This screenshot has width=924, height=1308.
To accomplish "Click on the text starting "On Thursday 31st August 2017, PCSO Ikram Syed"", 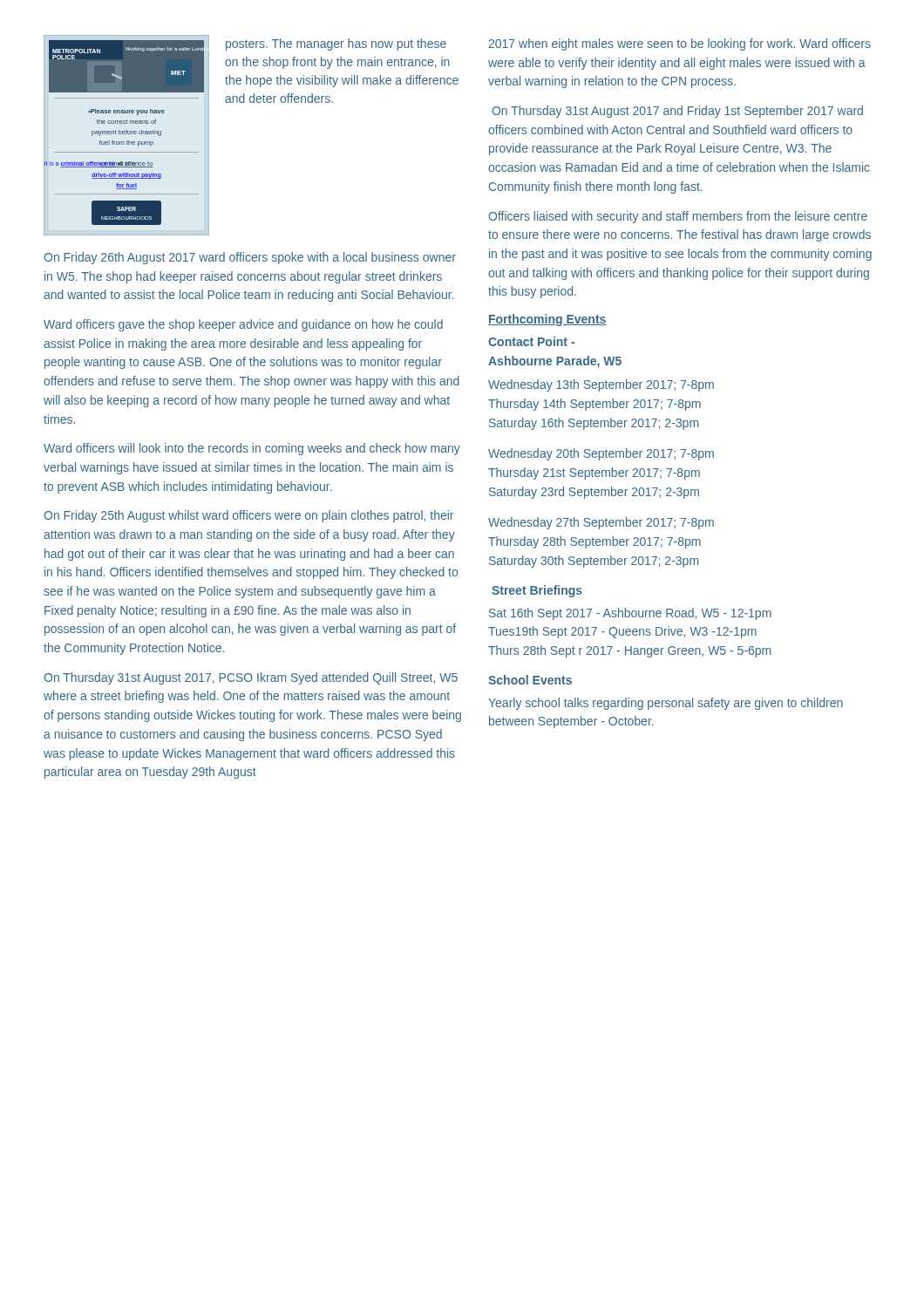I will tap(253, 725).
